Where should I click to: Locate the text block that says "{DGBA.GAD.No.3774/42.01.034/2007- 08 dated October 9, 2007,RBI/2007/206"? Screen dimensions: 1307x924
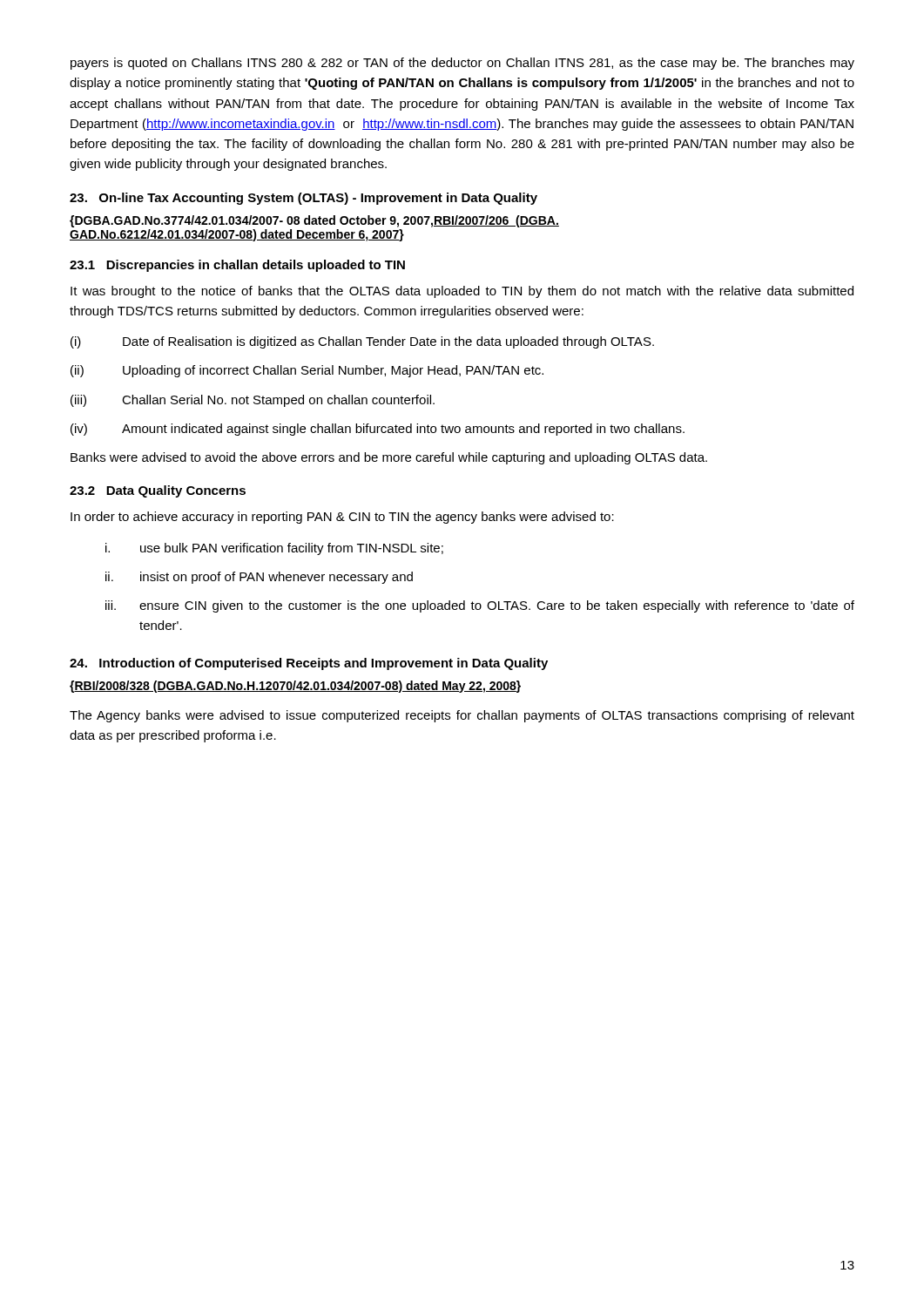coord(314,227)
